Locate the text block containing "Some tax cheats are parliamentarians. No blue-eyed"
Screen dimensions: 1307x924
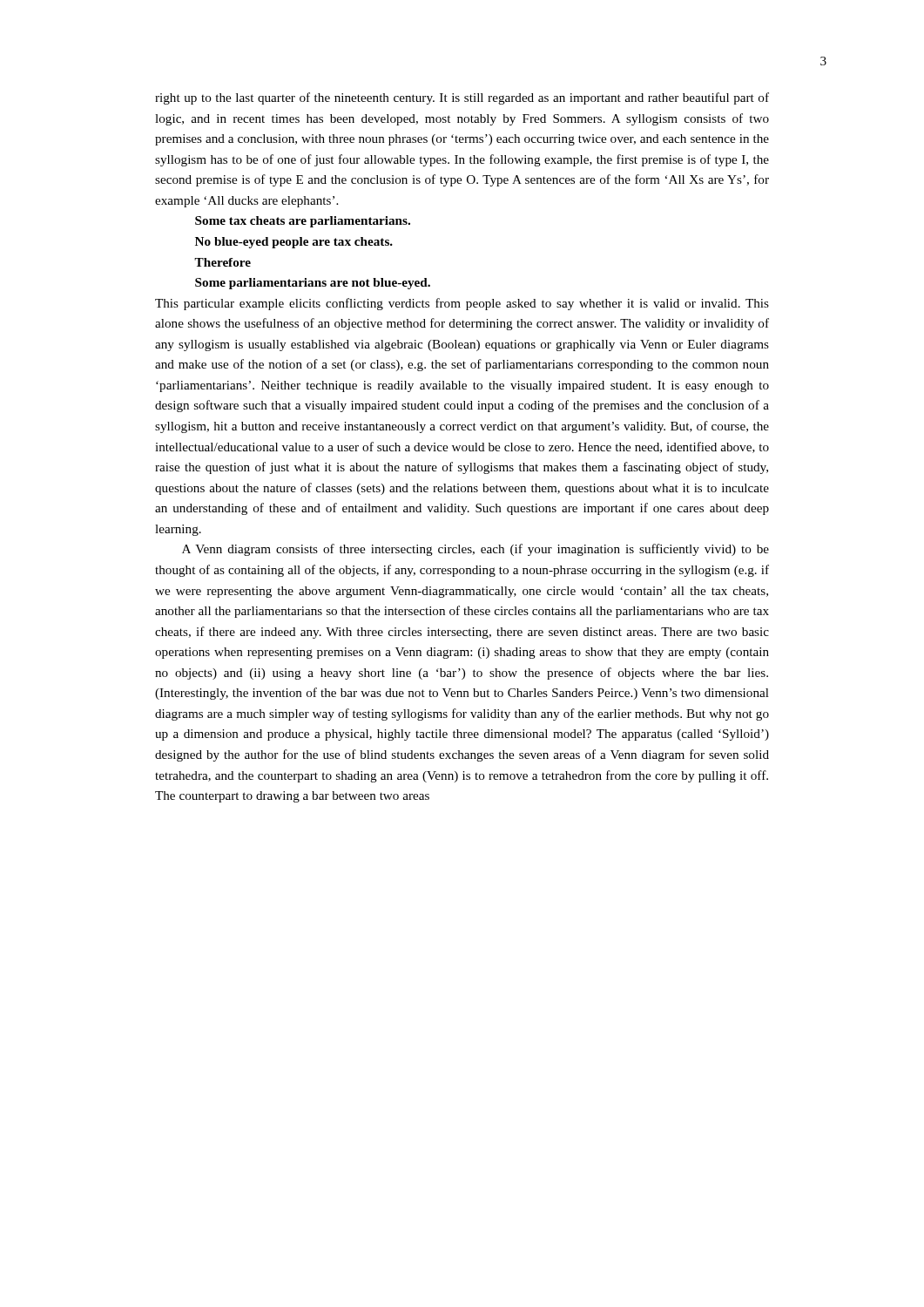303,222
